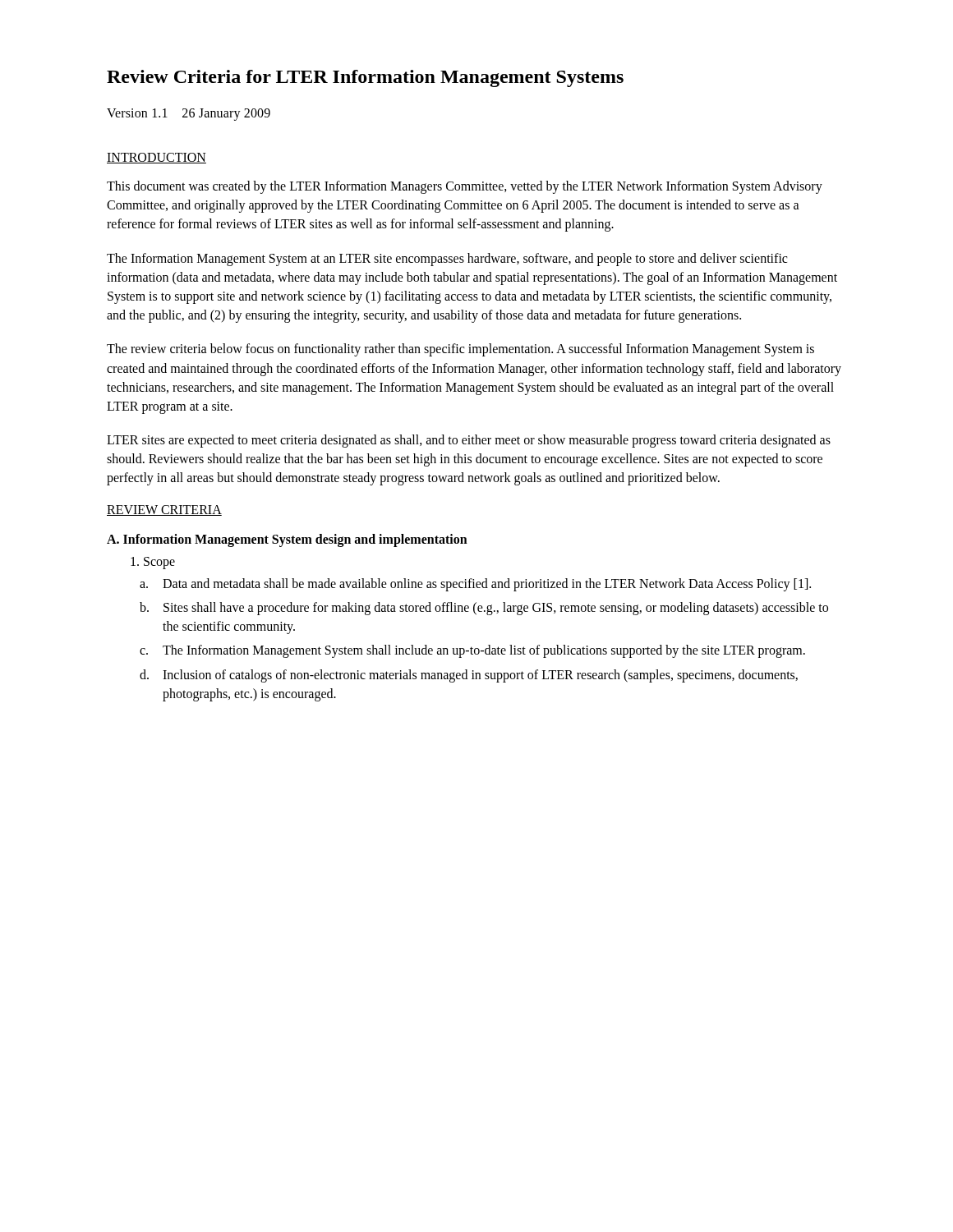Screen dimensions: 1232x953
Task: Where is the passage that starts "b. Sites shall have a procedure"?
Action: point(496,616)
